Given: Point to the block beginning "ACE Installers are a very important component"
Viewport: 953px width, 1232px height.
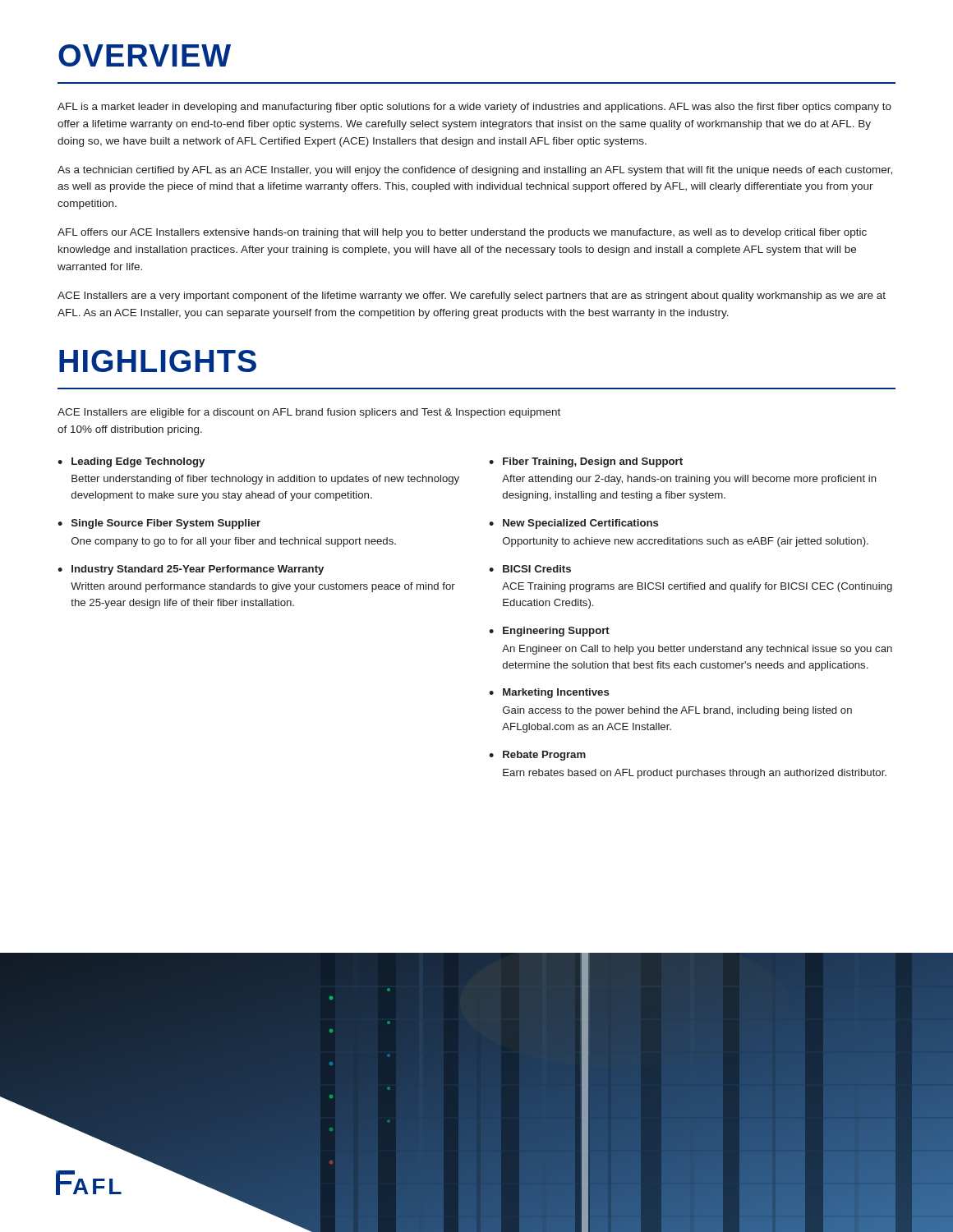Looking at the screenshot, I should point(472,304).
